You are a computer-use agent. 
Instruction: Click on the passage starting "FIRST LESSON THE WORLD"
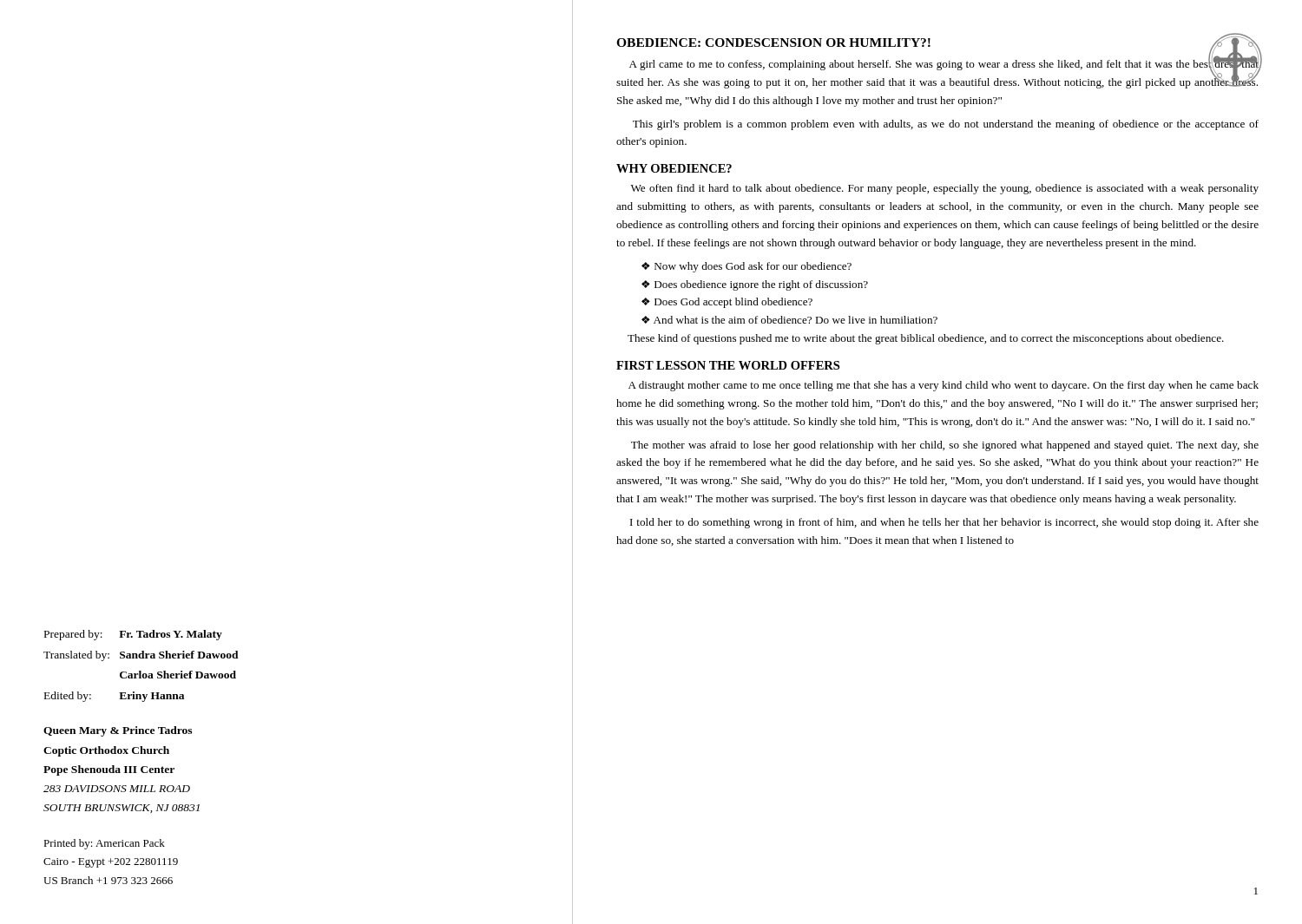pos(728,365)
